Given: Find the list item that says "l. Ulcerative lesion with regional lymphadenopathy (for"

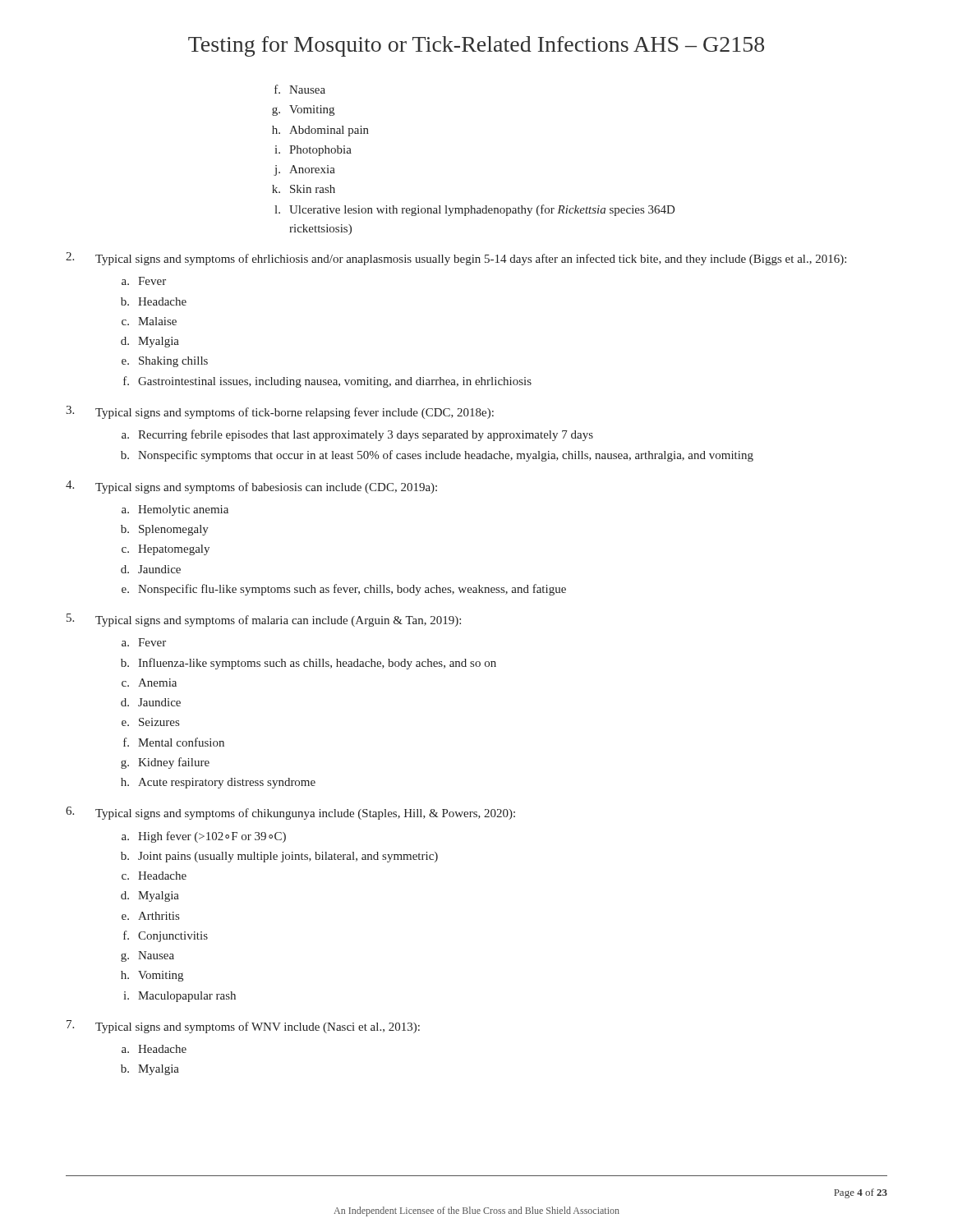Looking at the screenshot, I should click(x=567, y=219).
